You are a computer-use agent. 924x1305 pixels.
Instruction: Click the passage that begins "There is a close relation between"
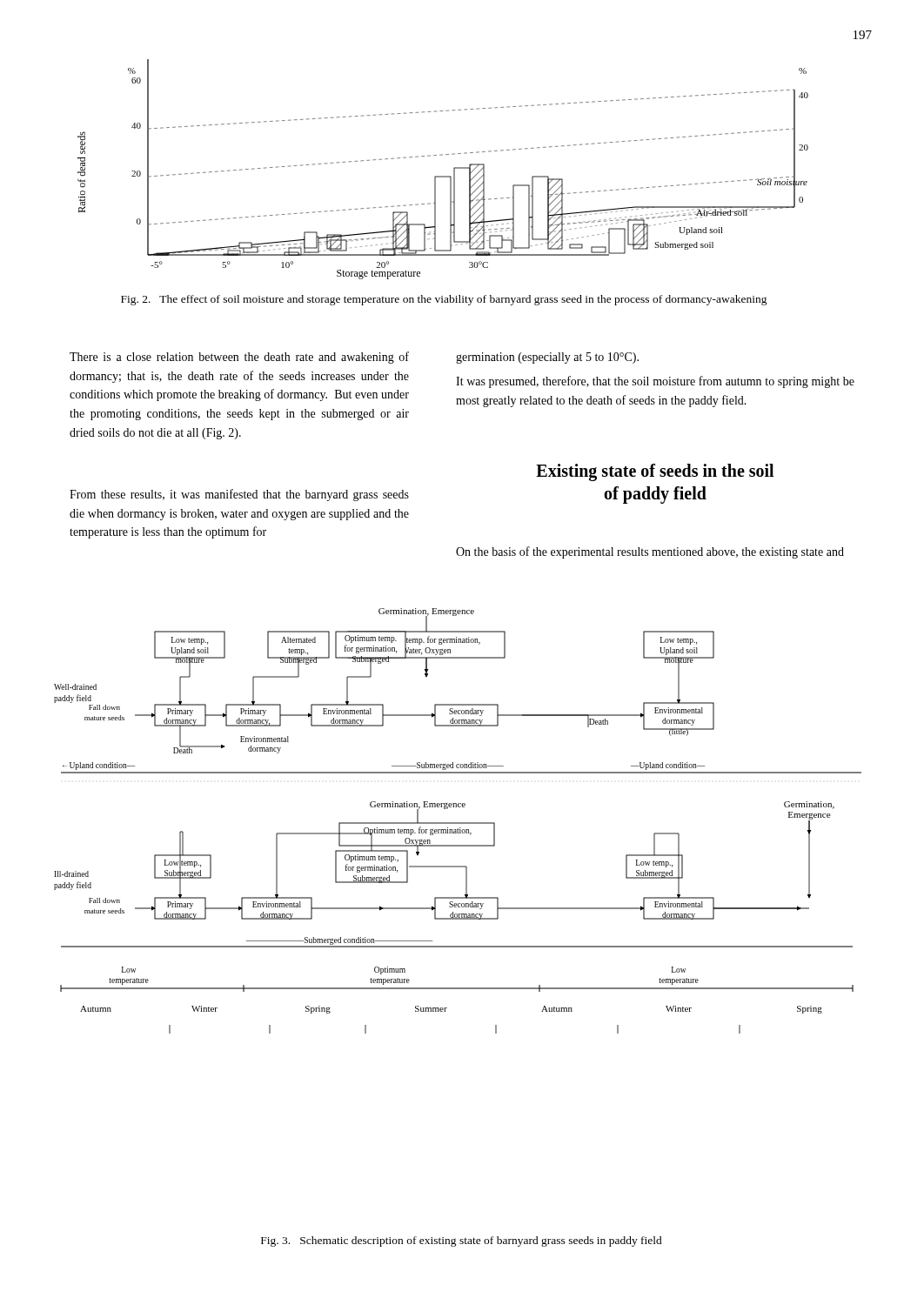tap(239, 395)
